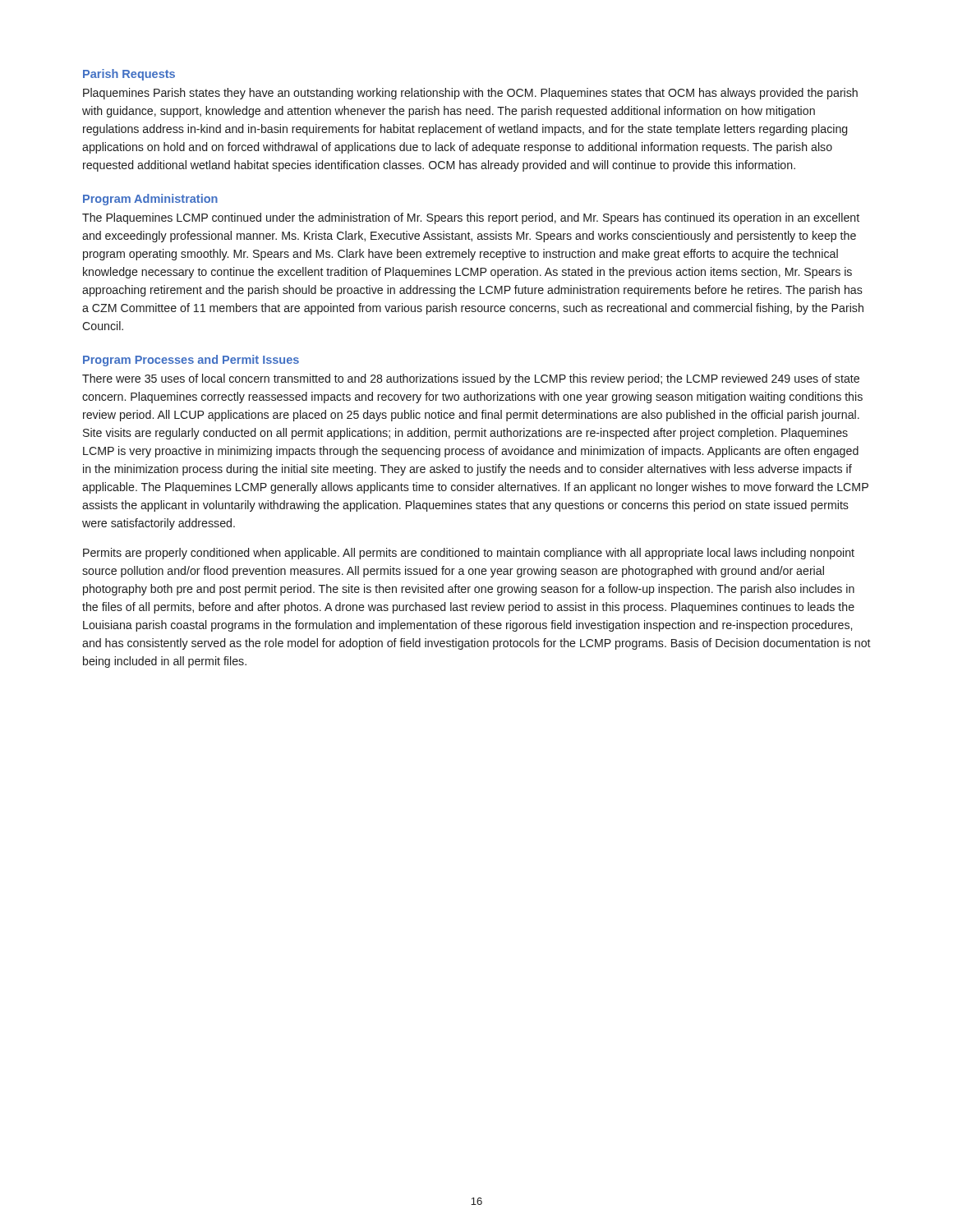Locate the region starting "Program Processes and Permit Issues"
Image resolution: width=953 pixels, height=1232 pixels.
pyautogui.click(x=191, y=360)
